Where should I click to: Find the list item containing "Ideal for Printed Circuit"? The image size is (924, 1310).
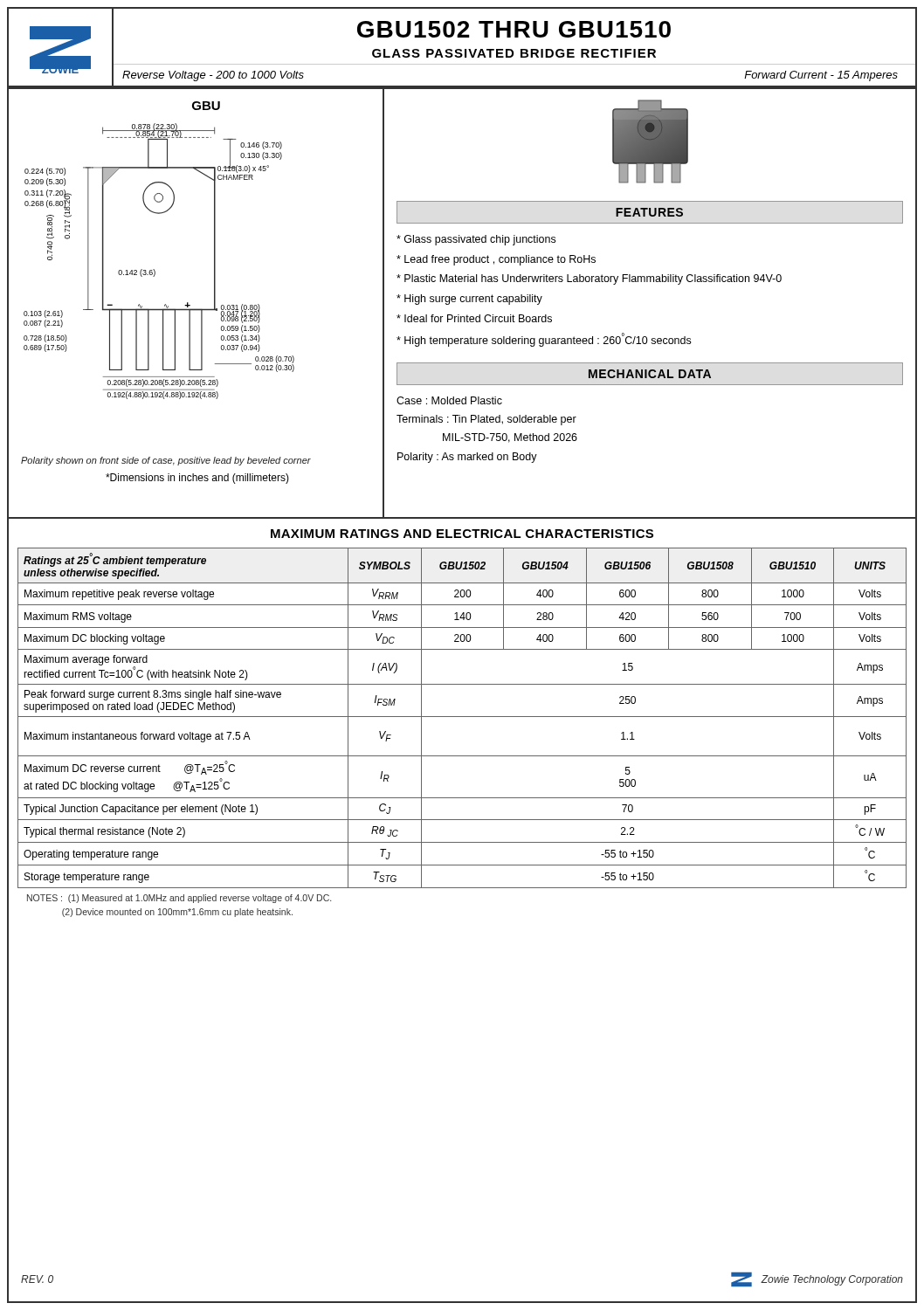[478, 318]
